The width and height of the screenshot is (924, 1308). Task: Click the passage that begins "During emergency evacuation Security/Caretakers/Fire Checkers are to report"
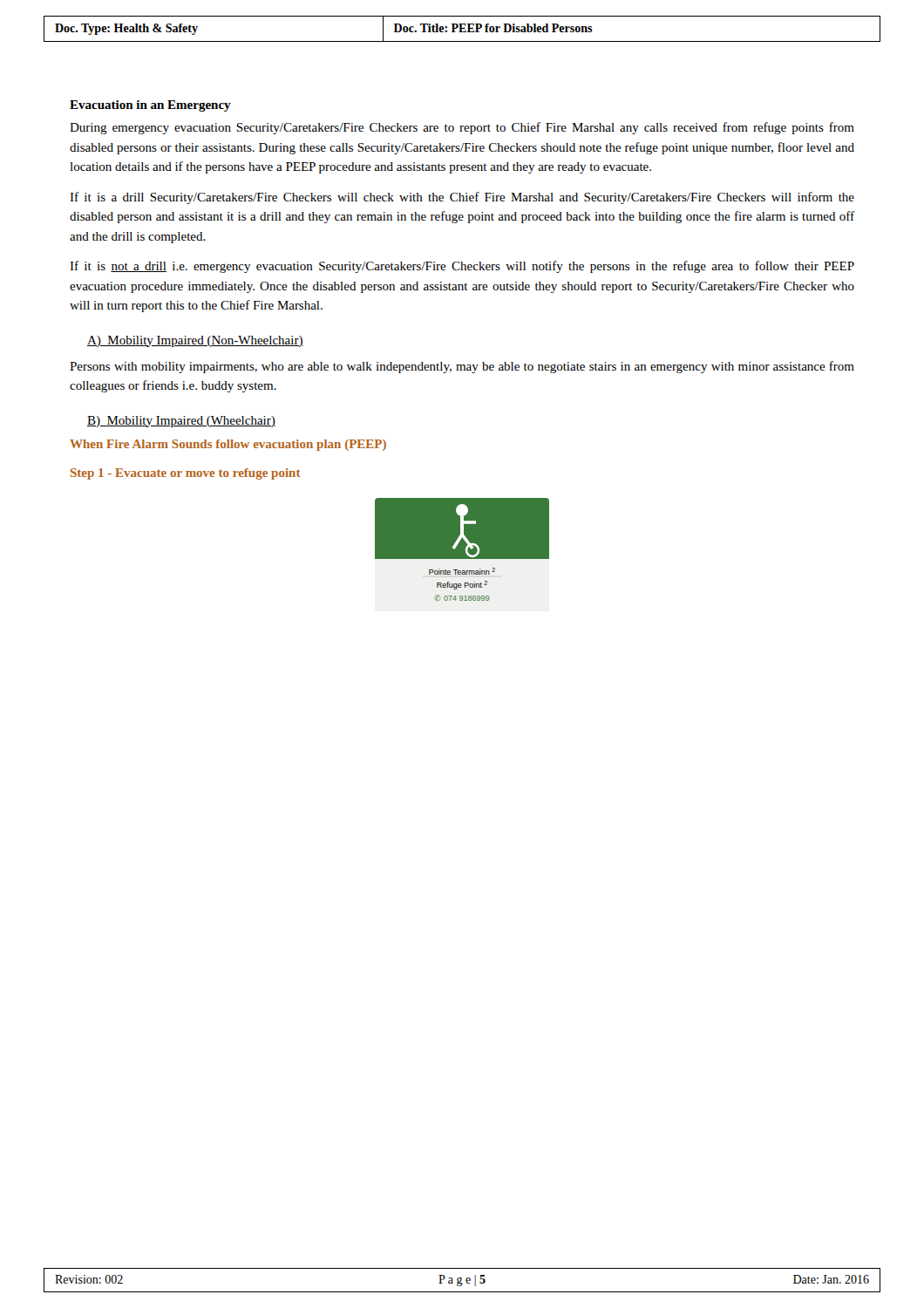coord(462,147)
